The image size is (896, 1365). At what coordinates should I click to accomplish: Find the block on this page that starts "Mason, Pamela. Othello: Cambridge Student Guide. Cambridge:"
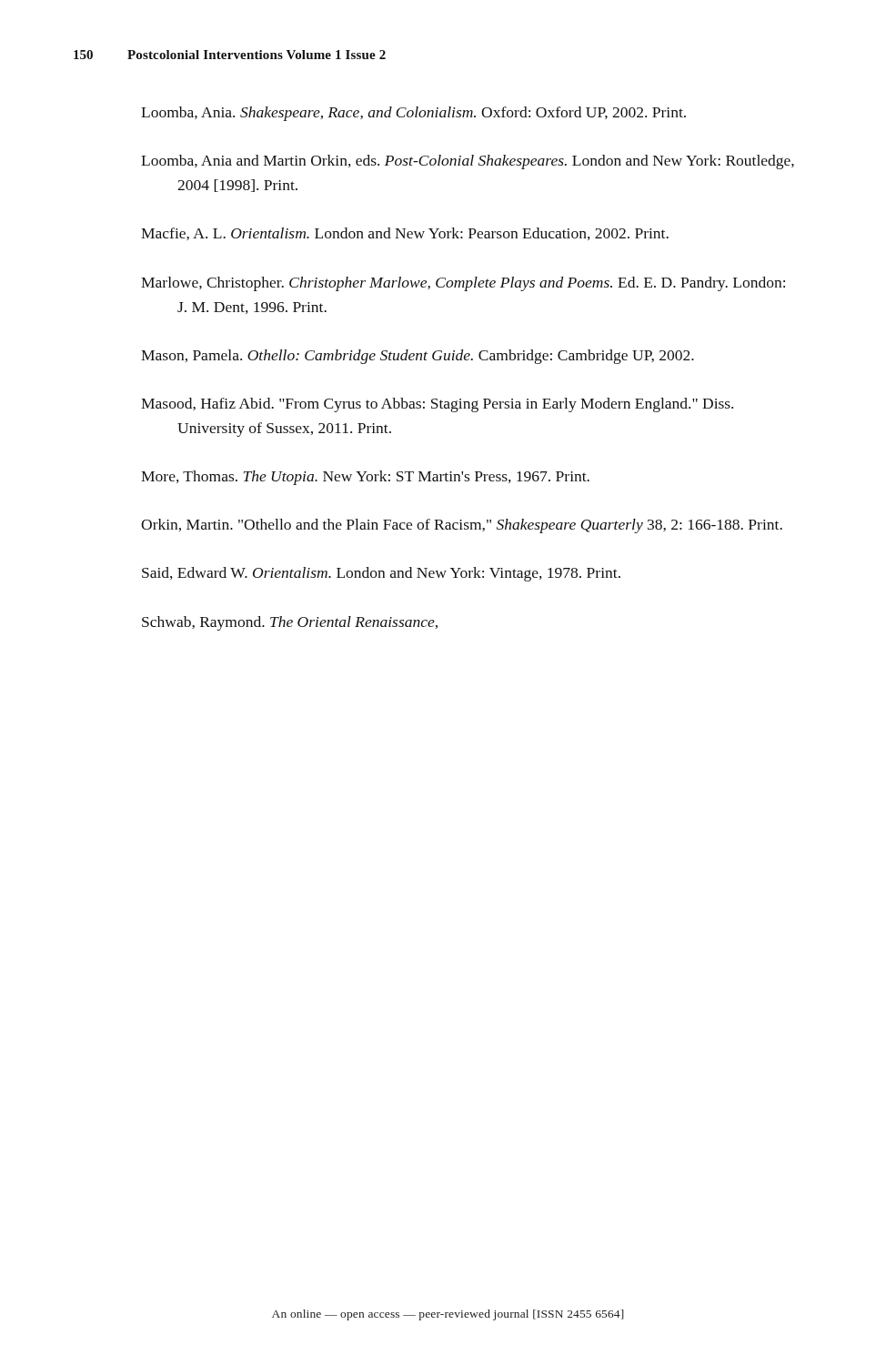click(x=418, y=355)
